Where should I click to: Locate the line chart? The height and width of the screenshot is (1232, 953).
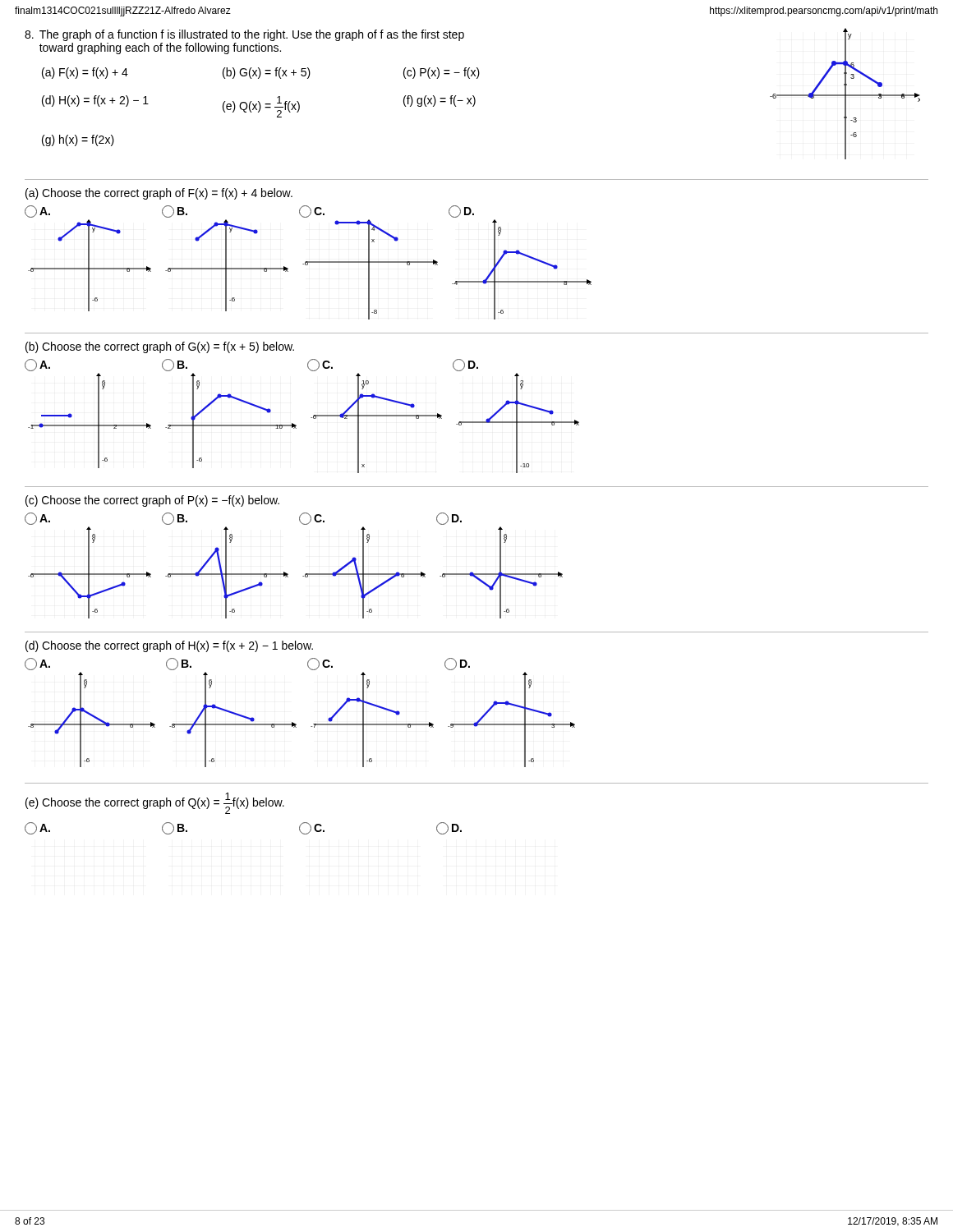[x=844, y=101]
